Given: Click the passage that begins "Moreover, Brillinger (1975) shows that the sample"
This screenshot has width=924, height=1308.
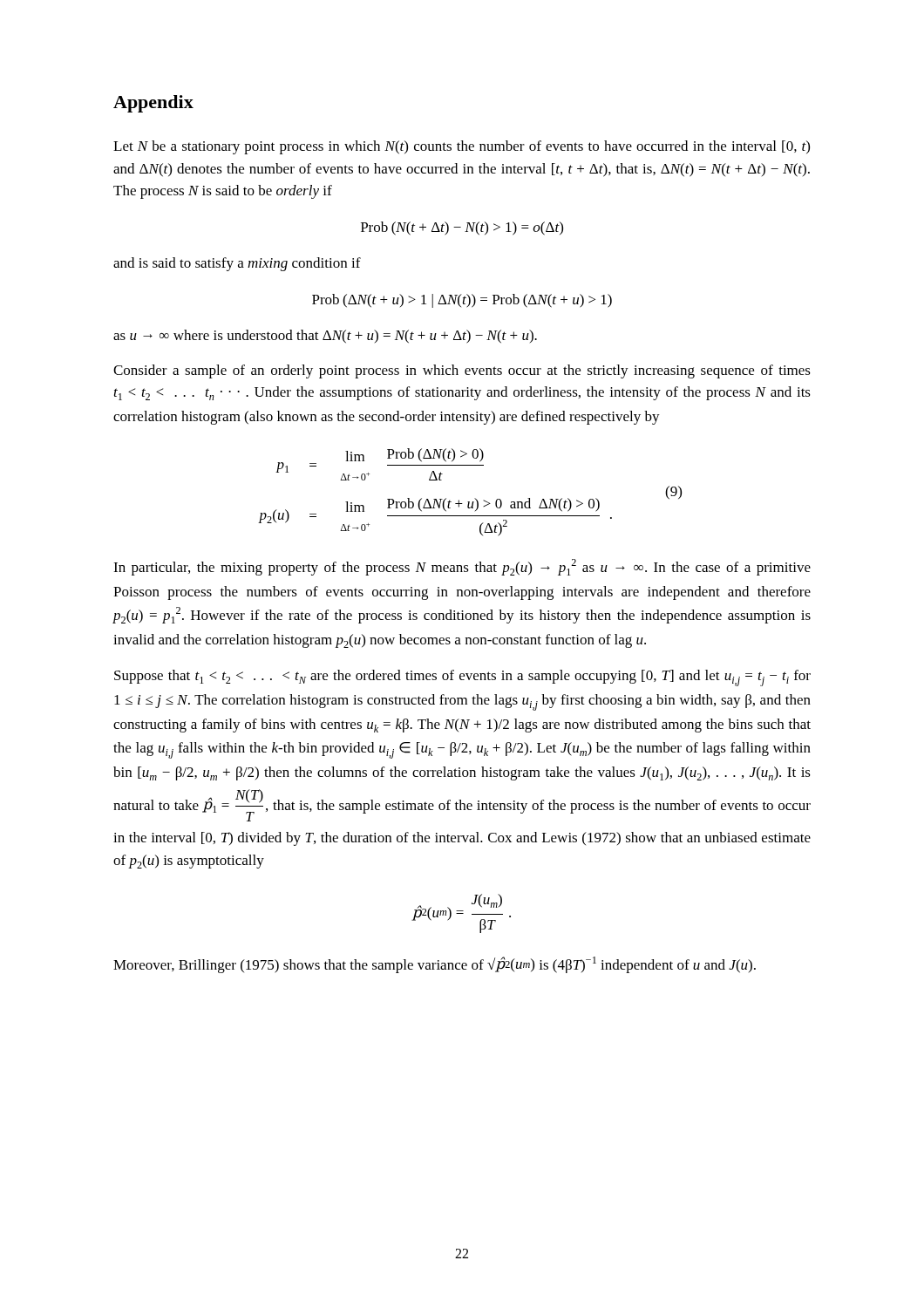Looking at the screenshot, I should (x=435, y=963).
